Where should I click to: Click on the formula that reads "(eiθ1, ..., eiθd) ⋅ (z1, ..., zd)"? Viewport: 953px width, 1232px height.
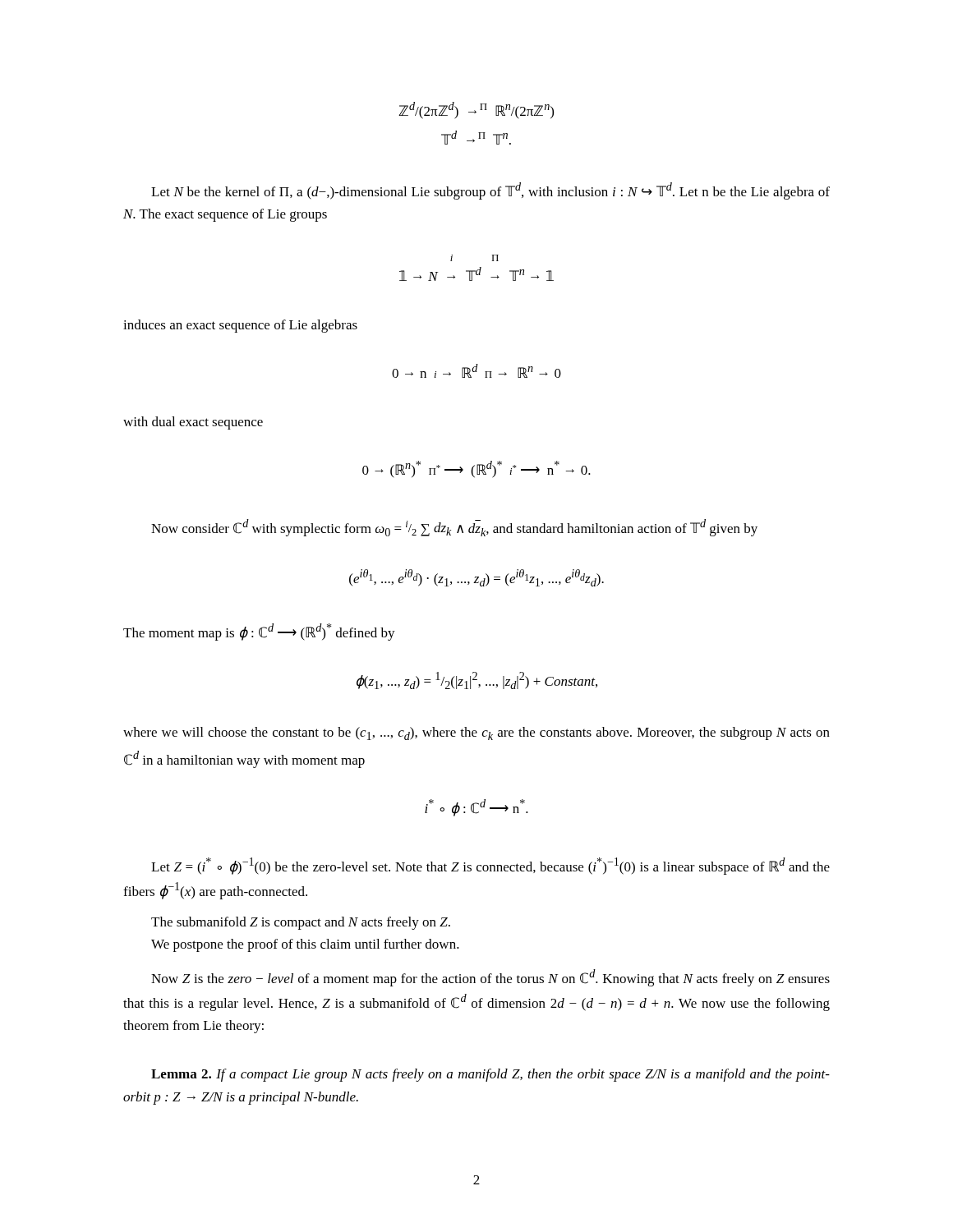click(x=476, y=578)
